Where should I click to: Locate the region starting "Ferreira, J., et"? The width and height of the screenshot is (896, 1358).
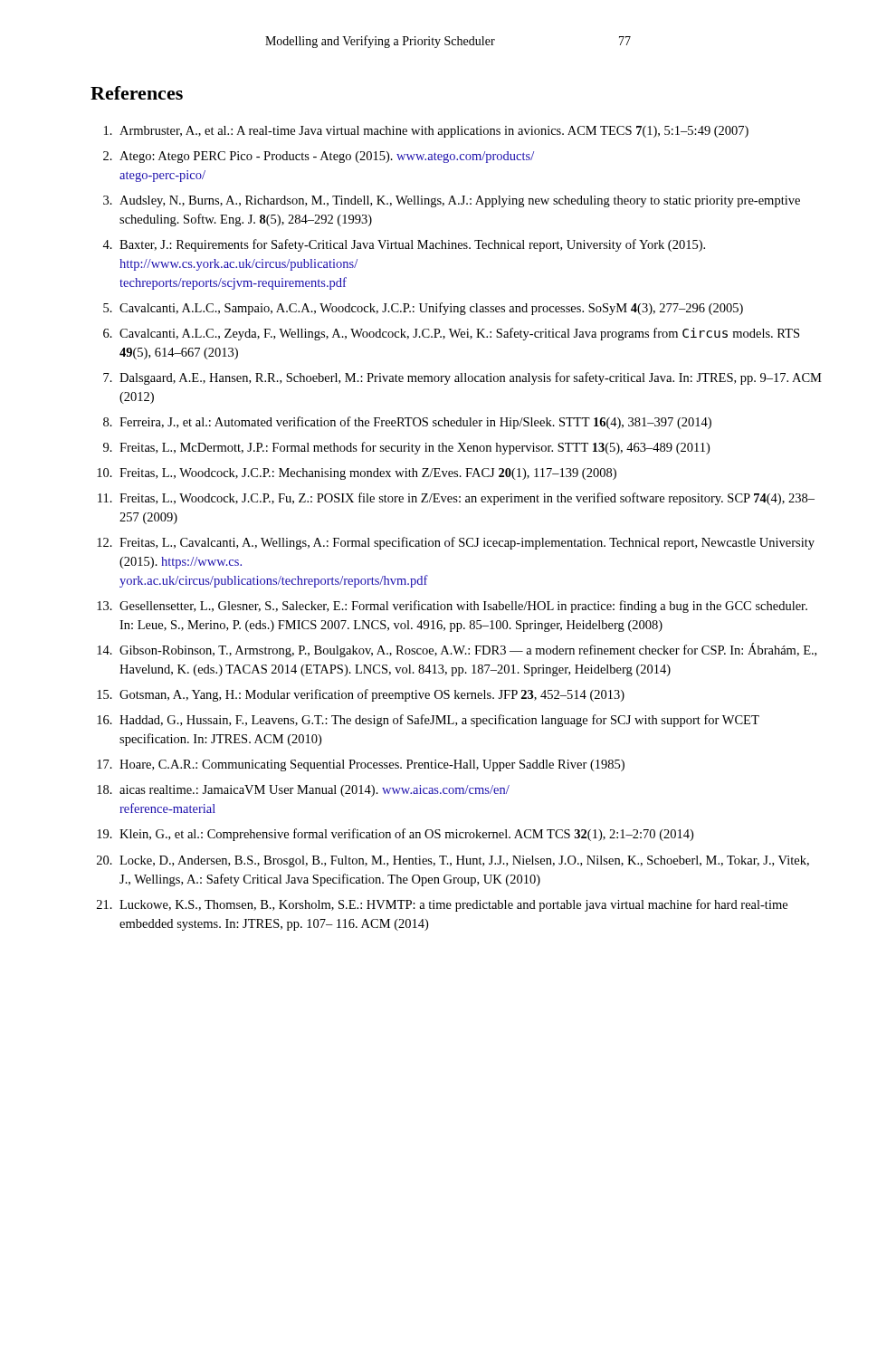(416, 422)
